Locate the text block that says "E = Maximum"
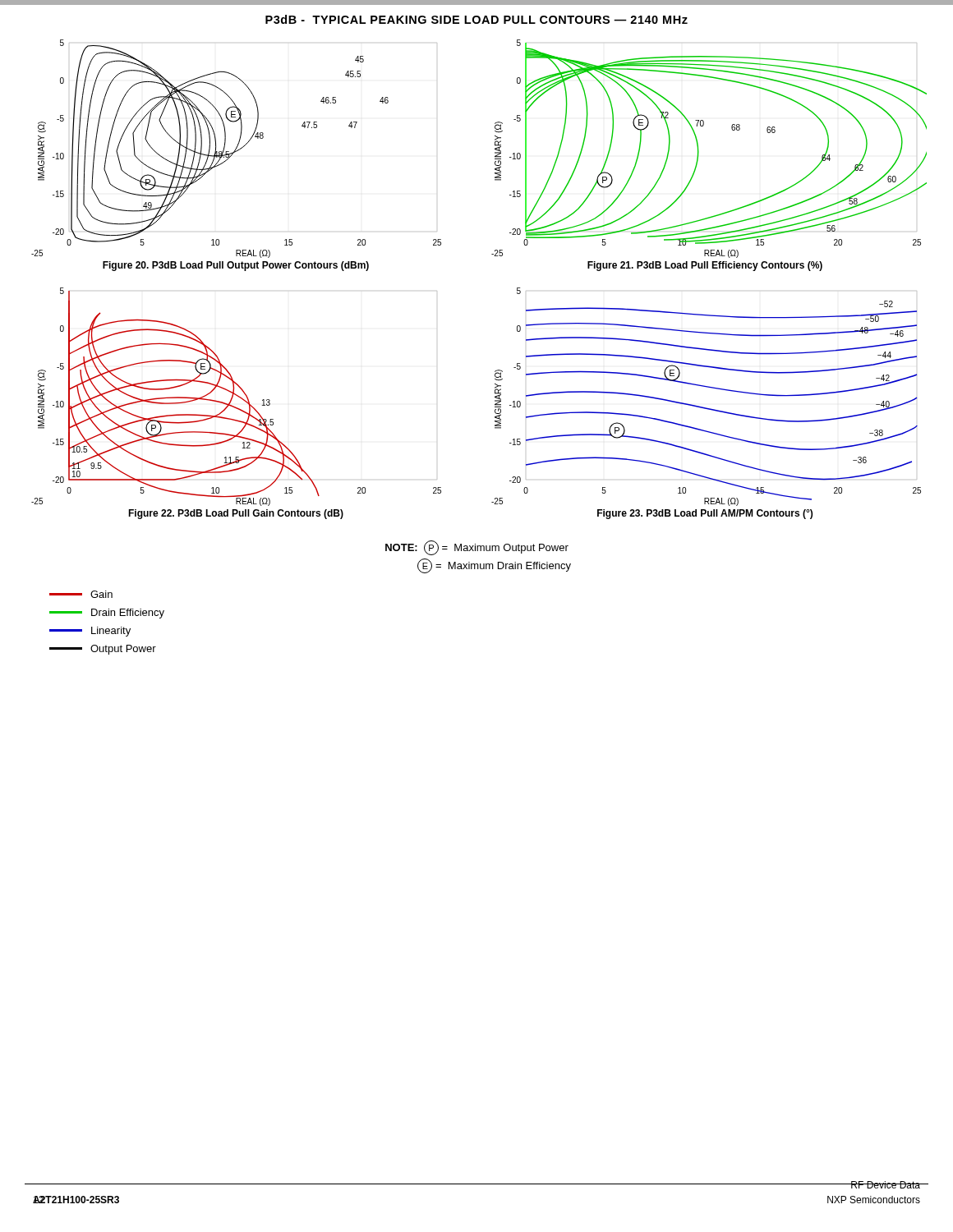Image resolution: width=953 pixels, height=1232 pixels. (x=476, y=566)
